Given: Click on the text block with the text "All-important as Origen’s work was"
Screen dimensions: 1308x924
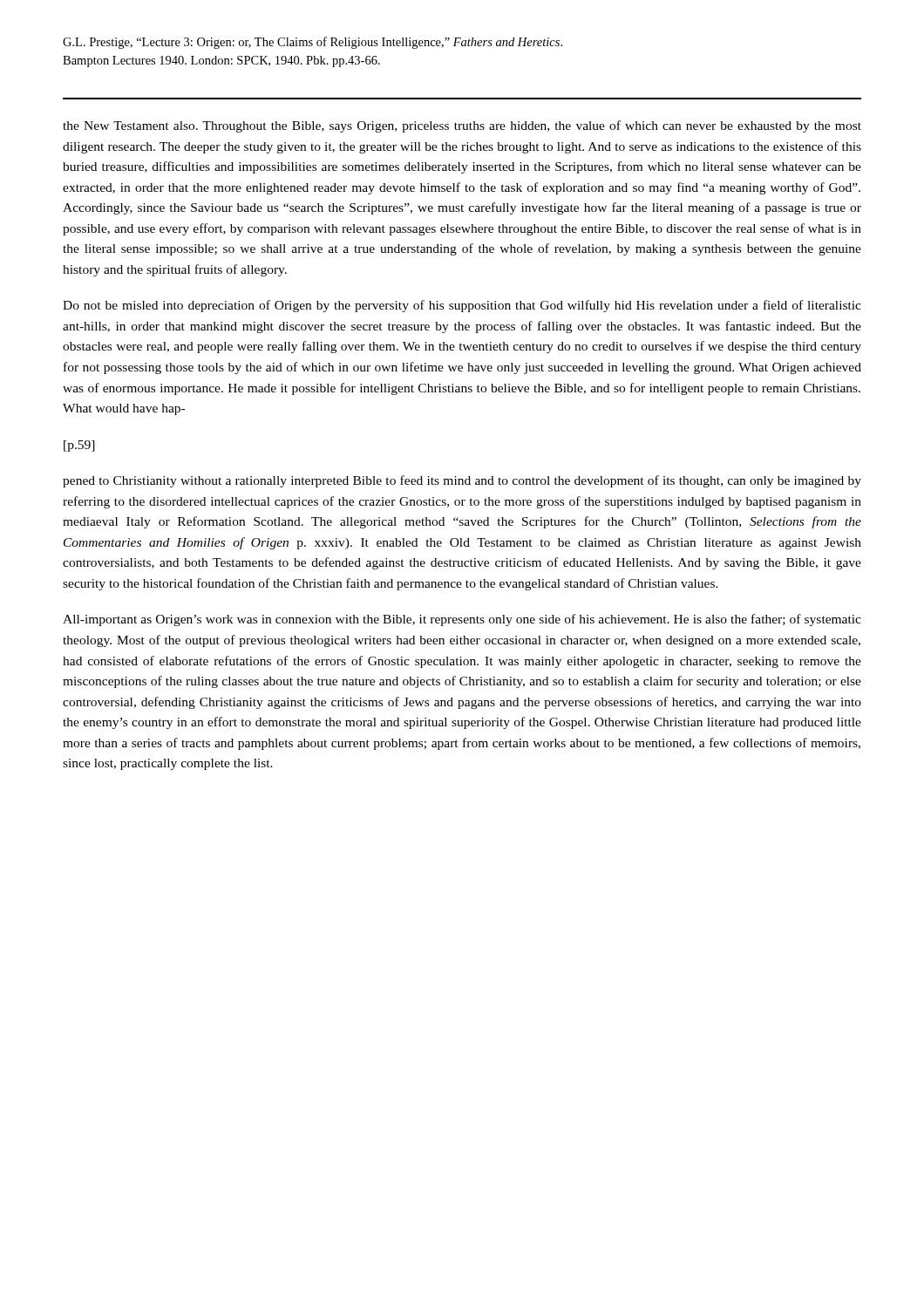Looking at the screenshot, I should 462,691.
